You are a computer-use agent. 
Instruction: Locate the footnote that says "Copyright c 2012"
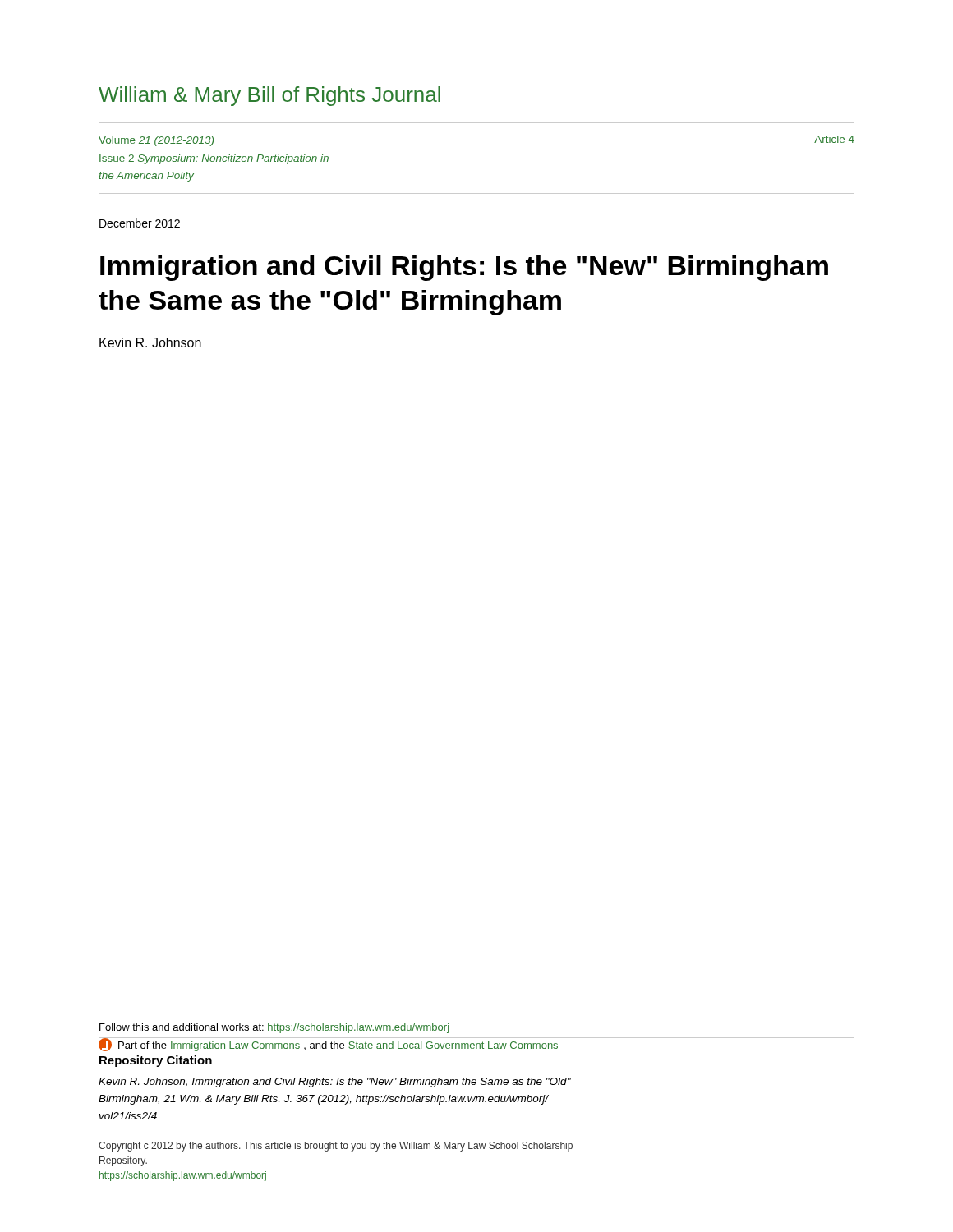pyautogui.click(x=336, y=1147)
